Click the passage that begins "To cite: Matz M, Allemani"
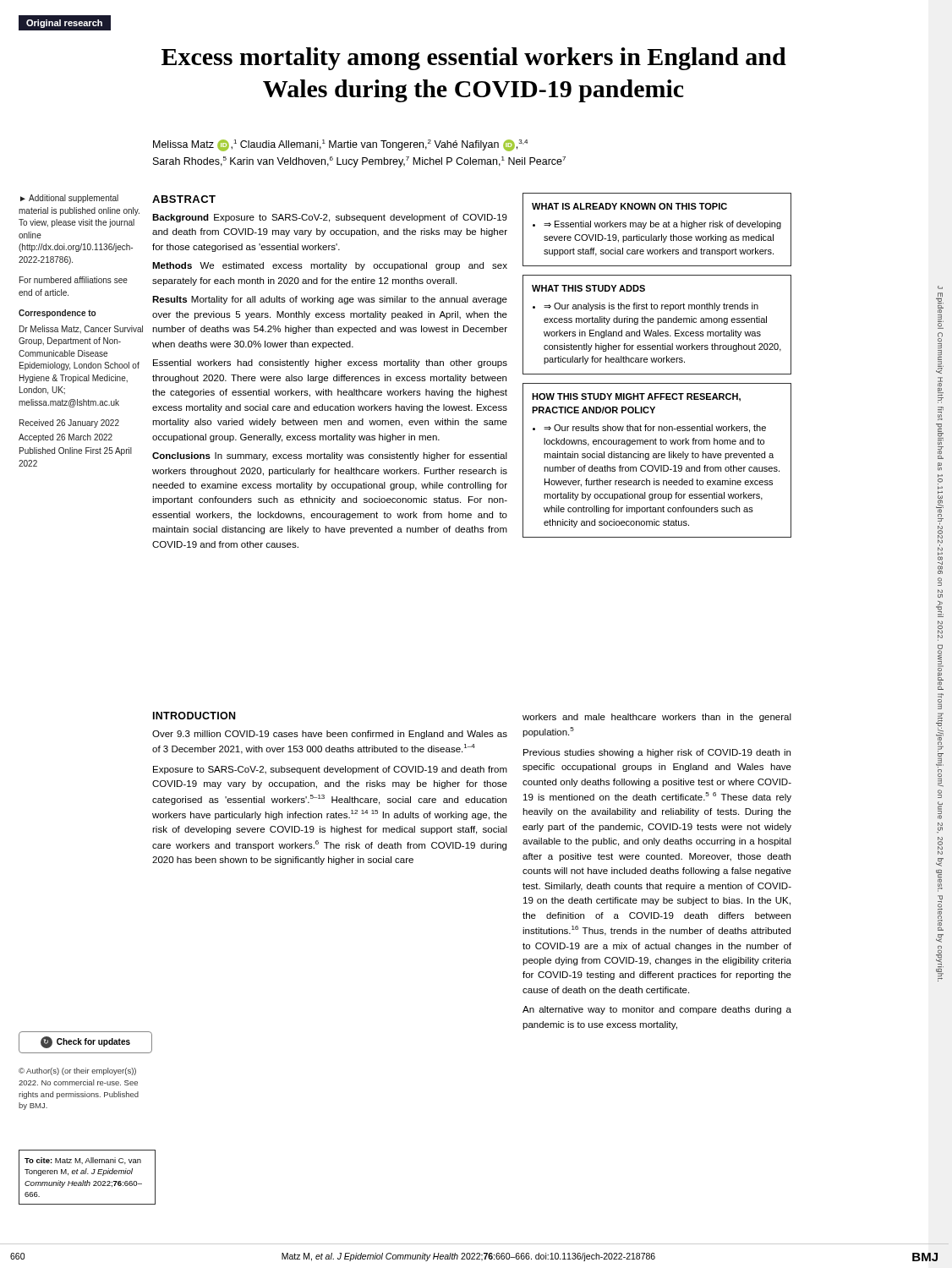This screenshot has width=952, height=1268. click(x=83, y=1177)
